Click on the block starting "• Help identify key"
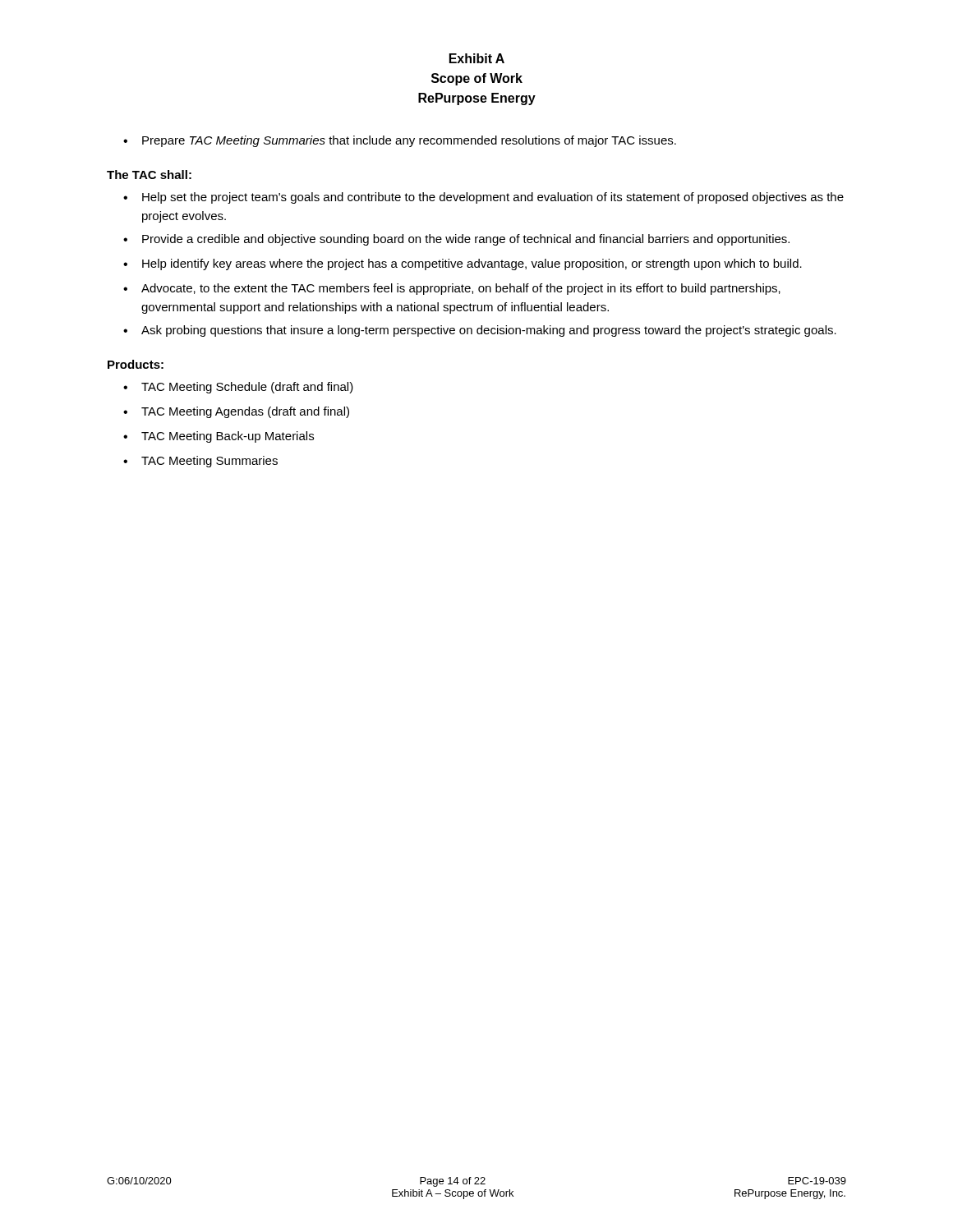The image size is (953, 1232). [x=485, y=265]
